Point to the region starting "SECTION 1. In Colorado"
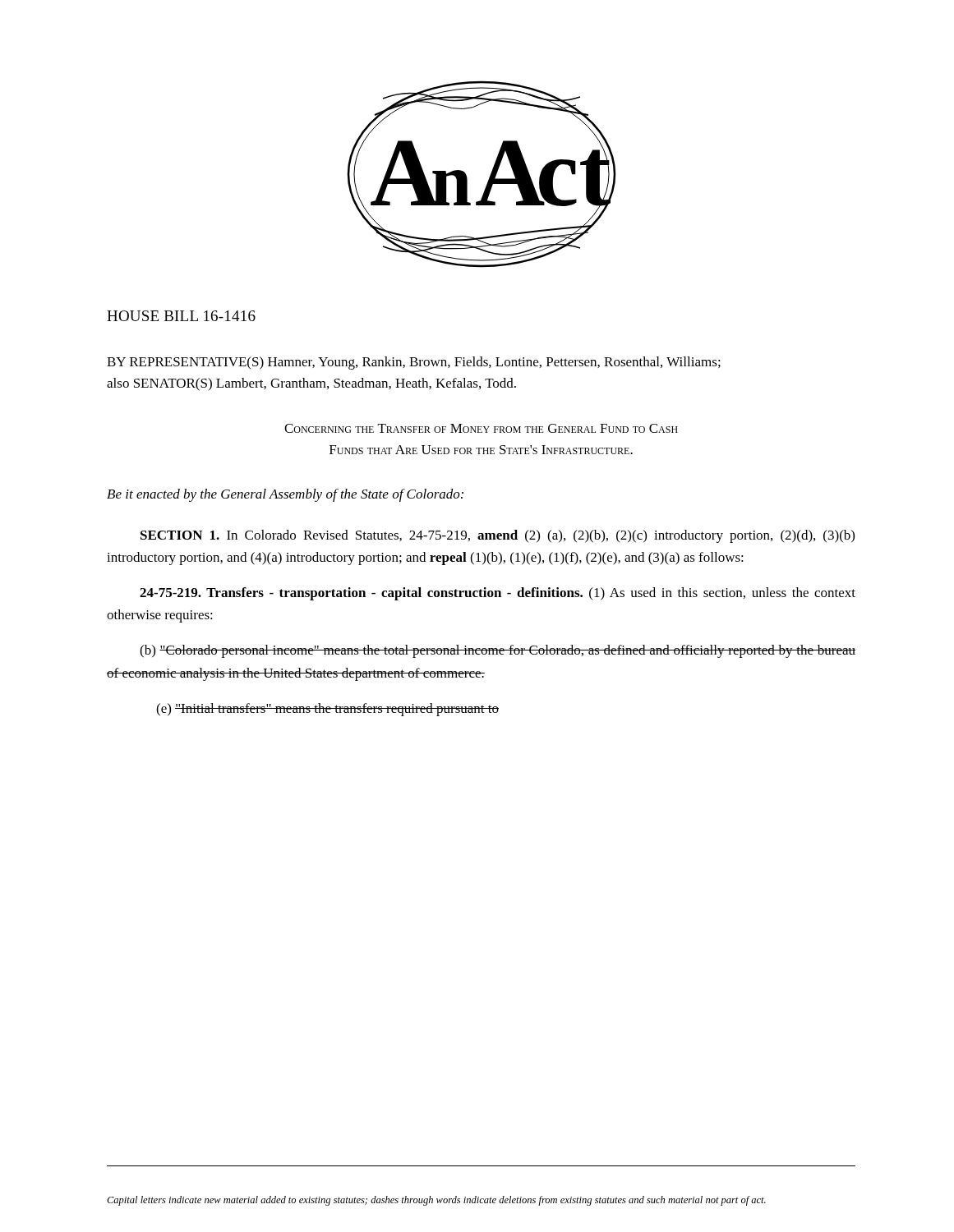954x1232 pixels. (x=481, y=546)
